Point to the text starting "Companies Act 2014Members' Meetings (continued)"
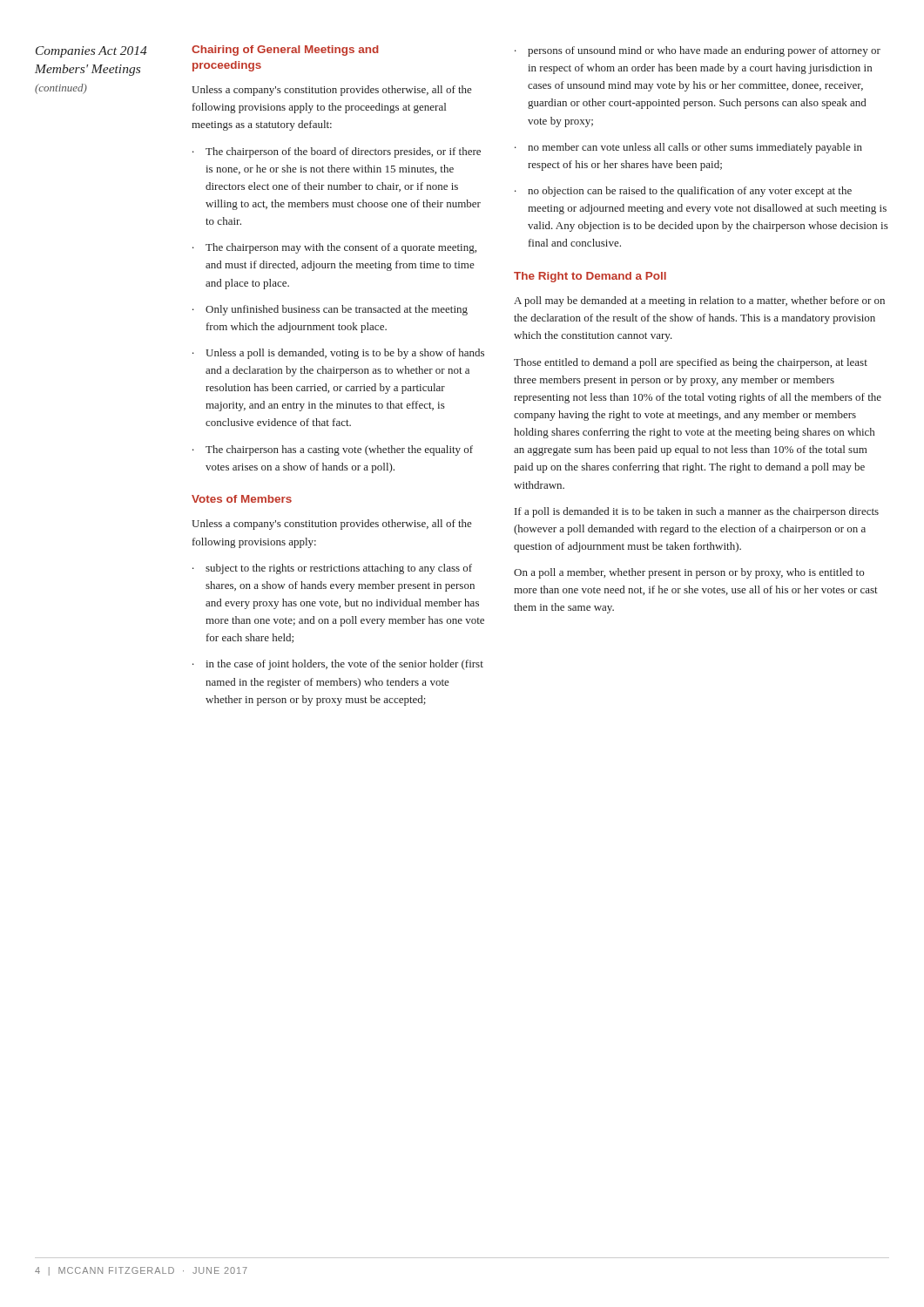The image size is (924, 1307). pyautogui.click(x=91, y=68)
